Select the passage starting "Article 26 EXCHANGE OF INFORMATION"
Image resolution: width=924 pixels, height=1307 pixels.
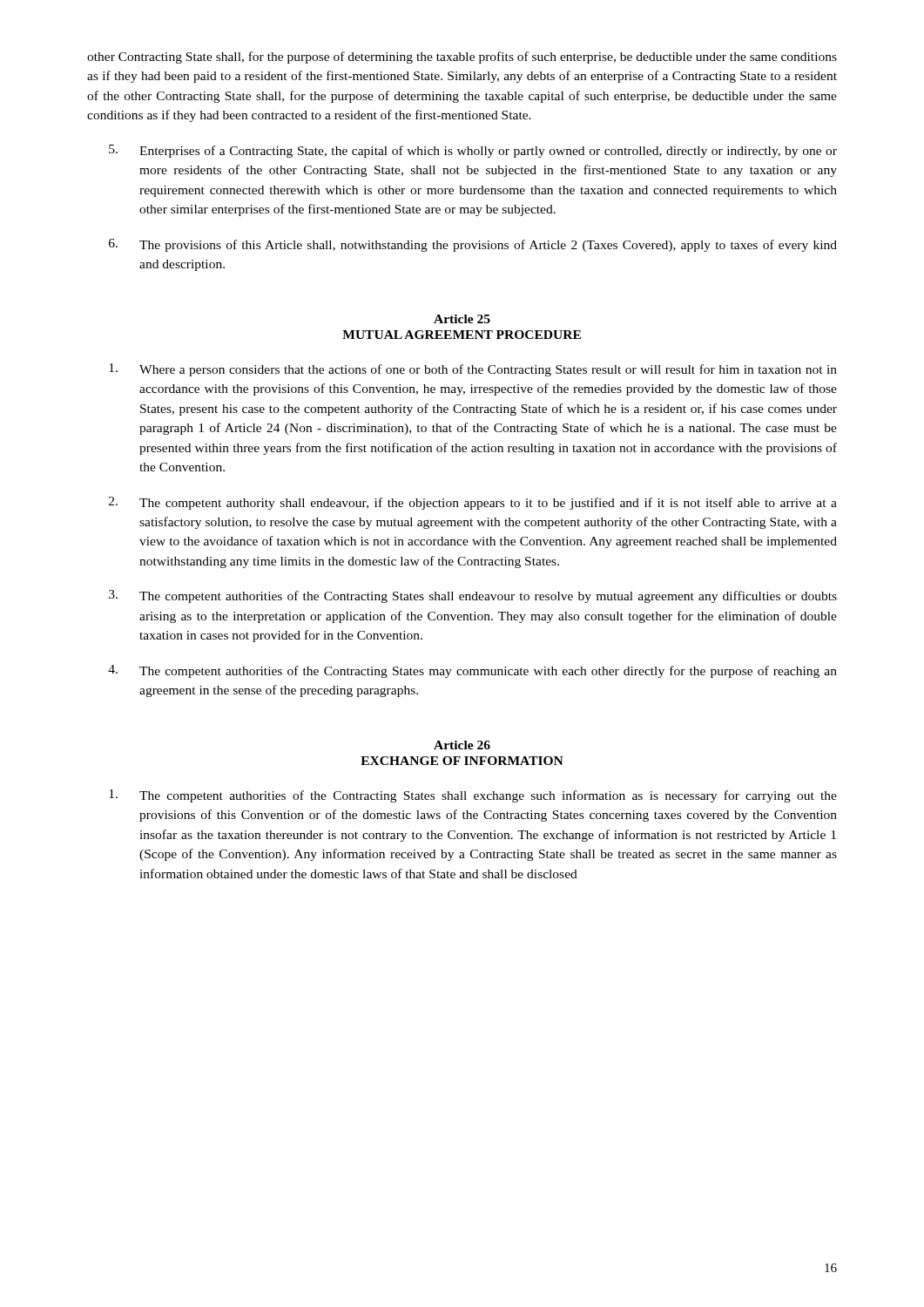tap(462, 753)
